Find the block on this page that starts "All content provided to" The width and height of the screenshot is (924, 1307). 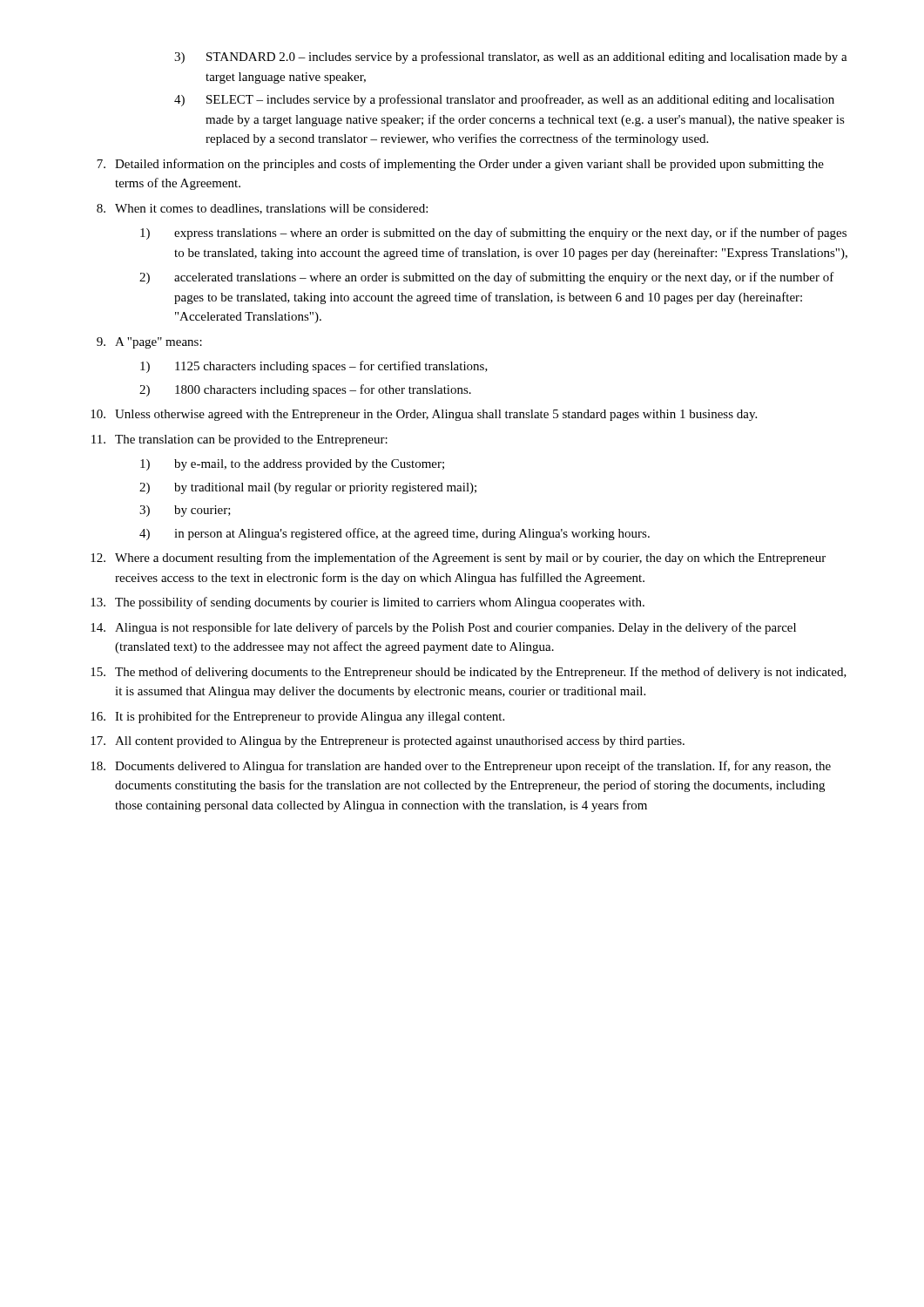point(462,741)
